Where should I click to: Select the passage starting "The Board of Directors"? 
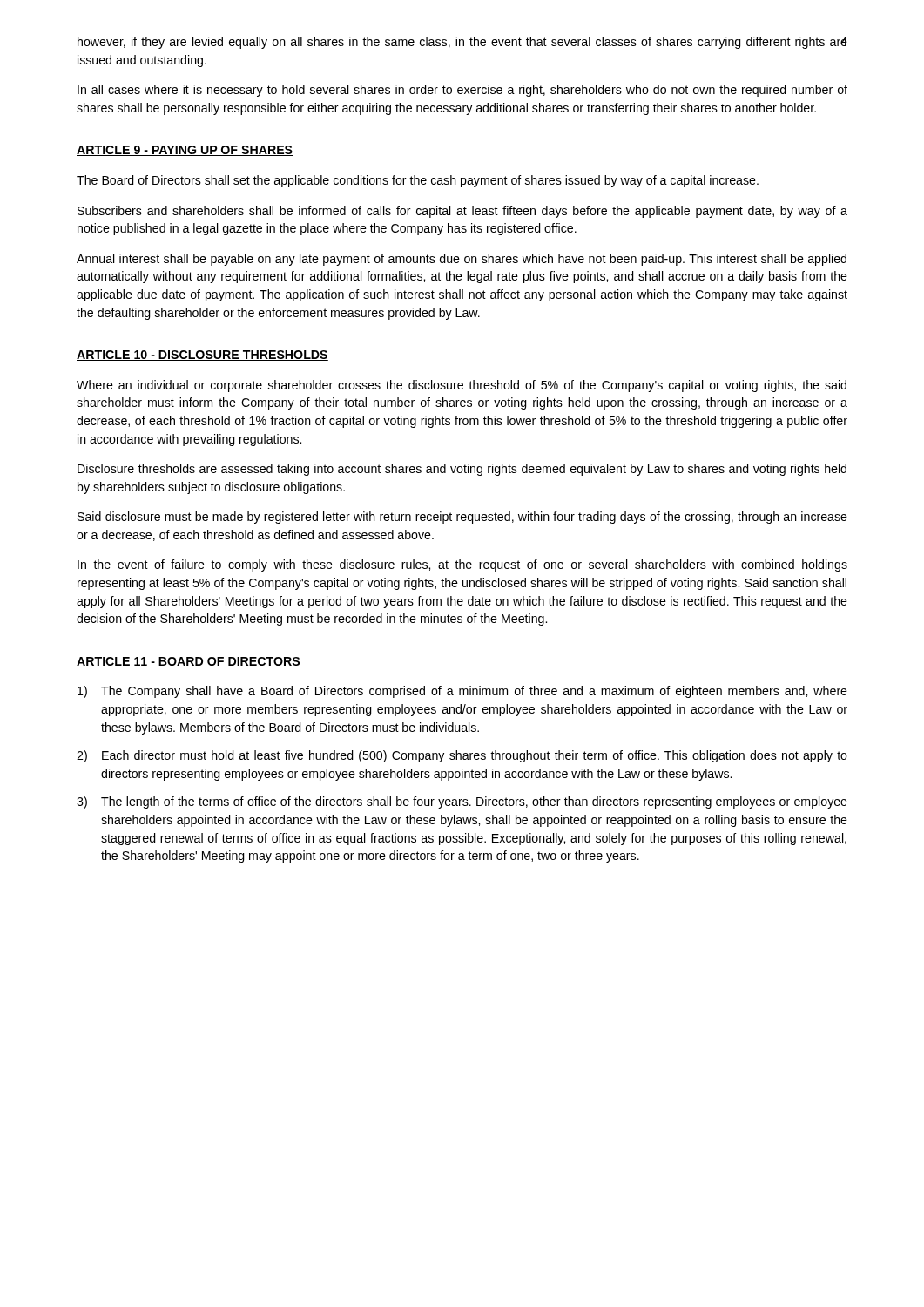pos(418,180)
